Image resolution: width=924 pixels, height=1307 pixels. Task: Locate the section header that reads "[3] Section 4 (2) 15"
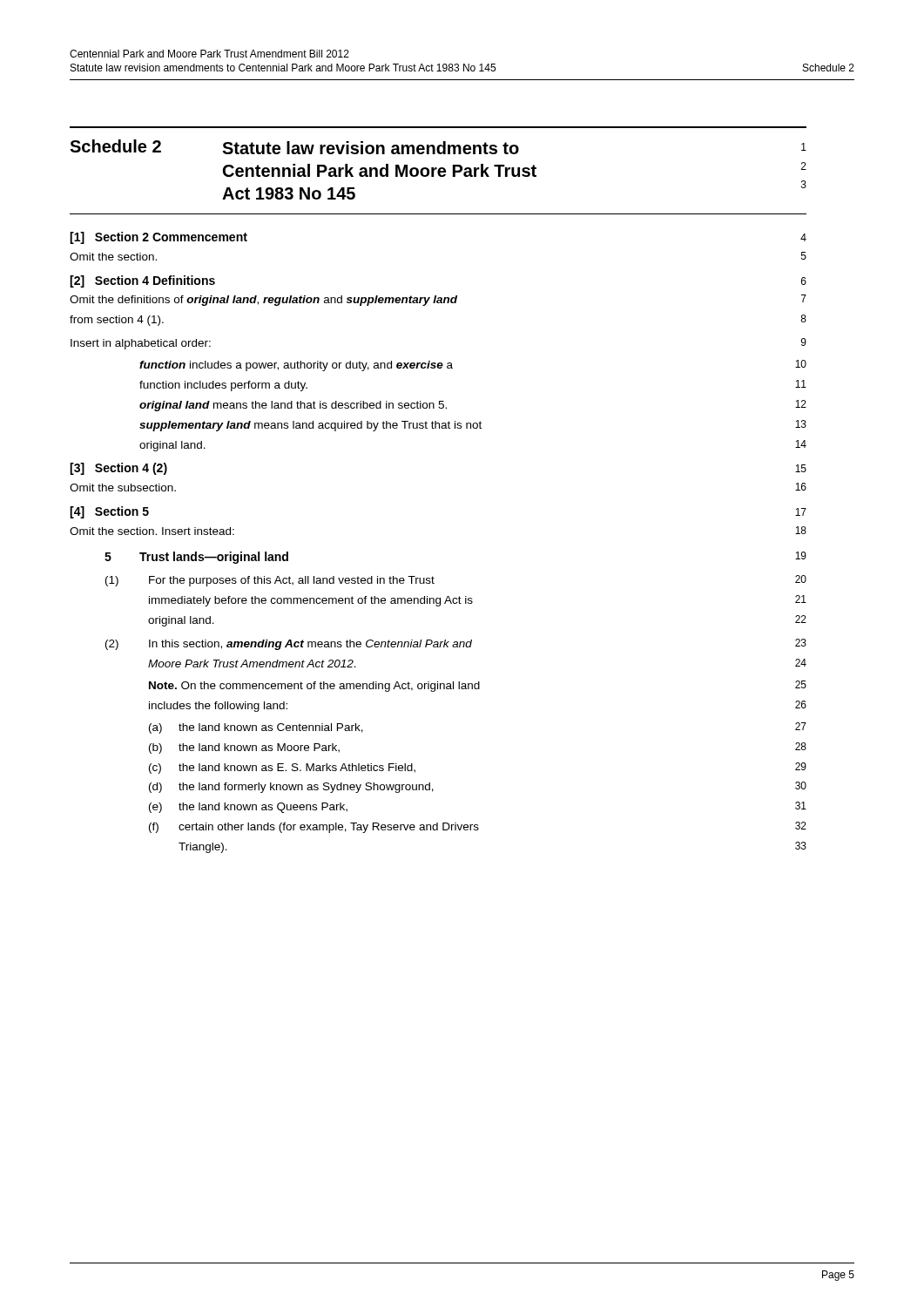click(x=121, y=468)
